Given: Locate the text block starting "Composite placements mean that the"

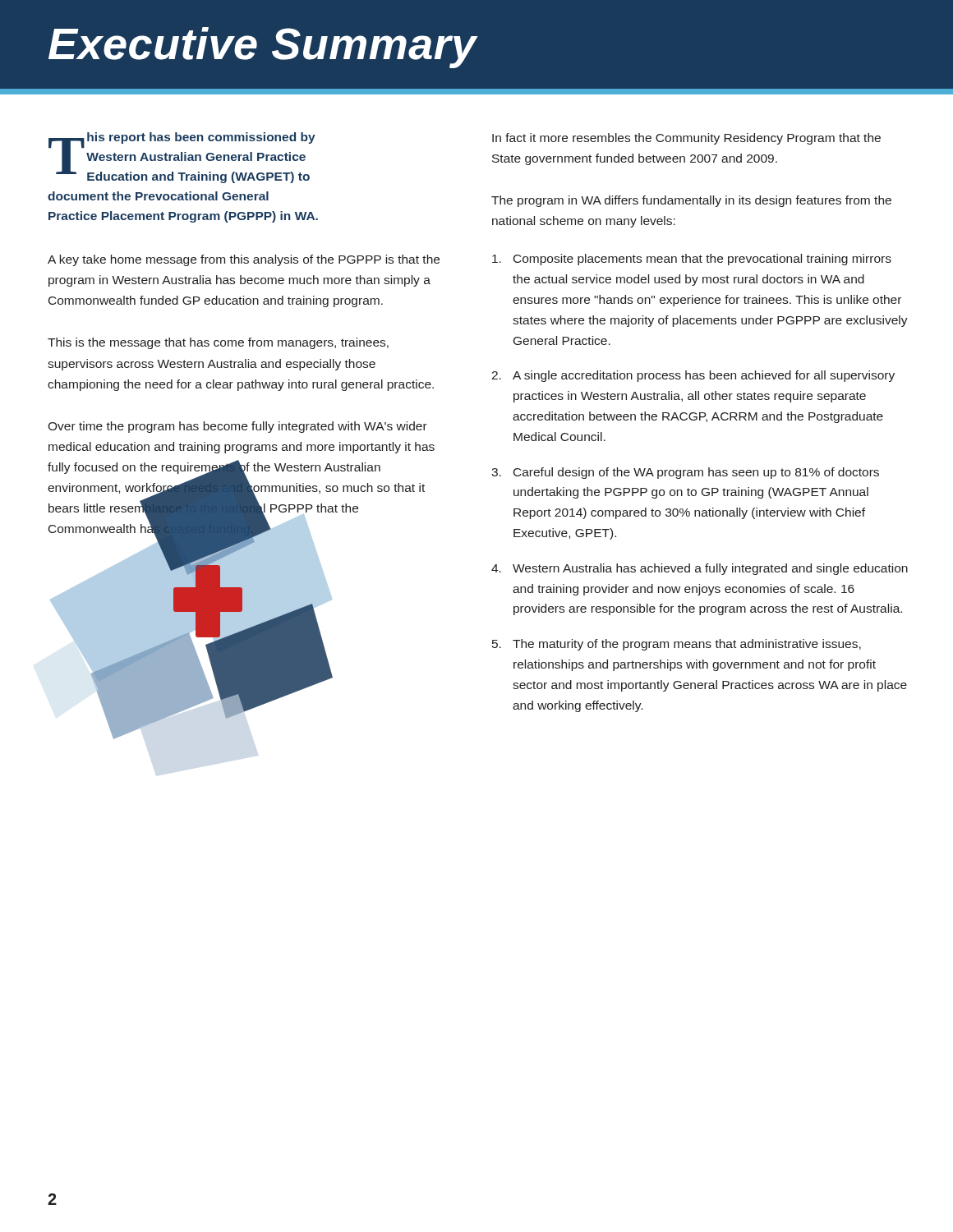Looking at the screenshot, I should 701,300.
